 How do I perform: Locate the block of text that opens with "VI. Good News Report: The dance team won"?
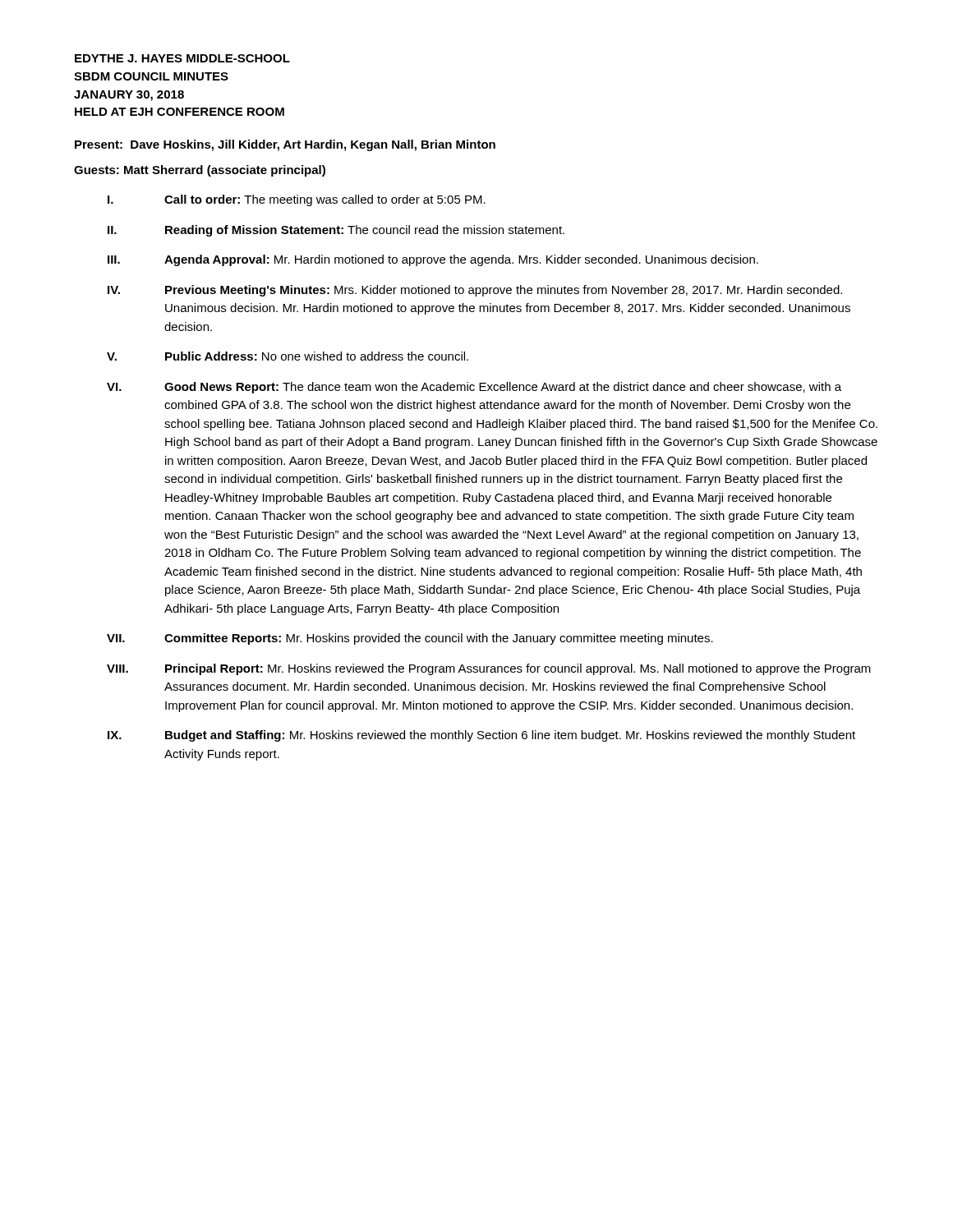click(476, 497)
